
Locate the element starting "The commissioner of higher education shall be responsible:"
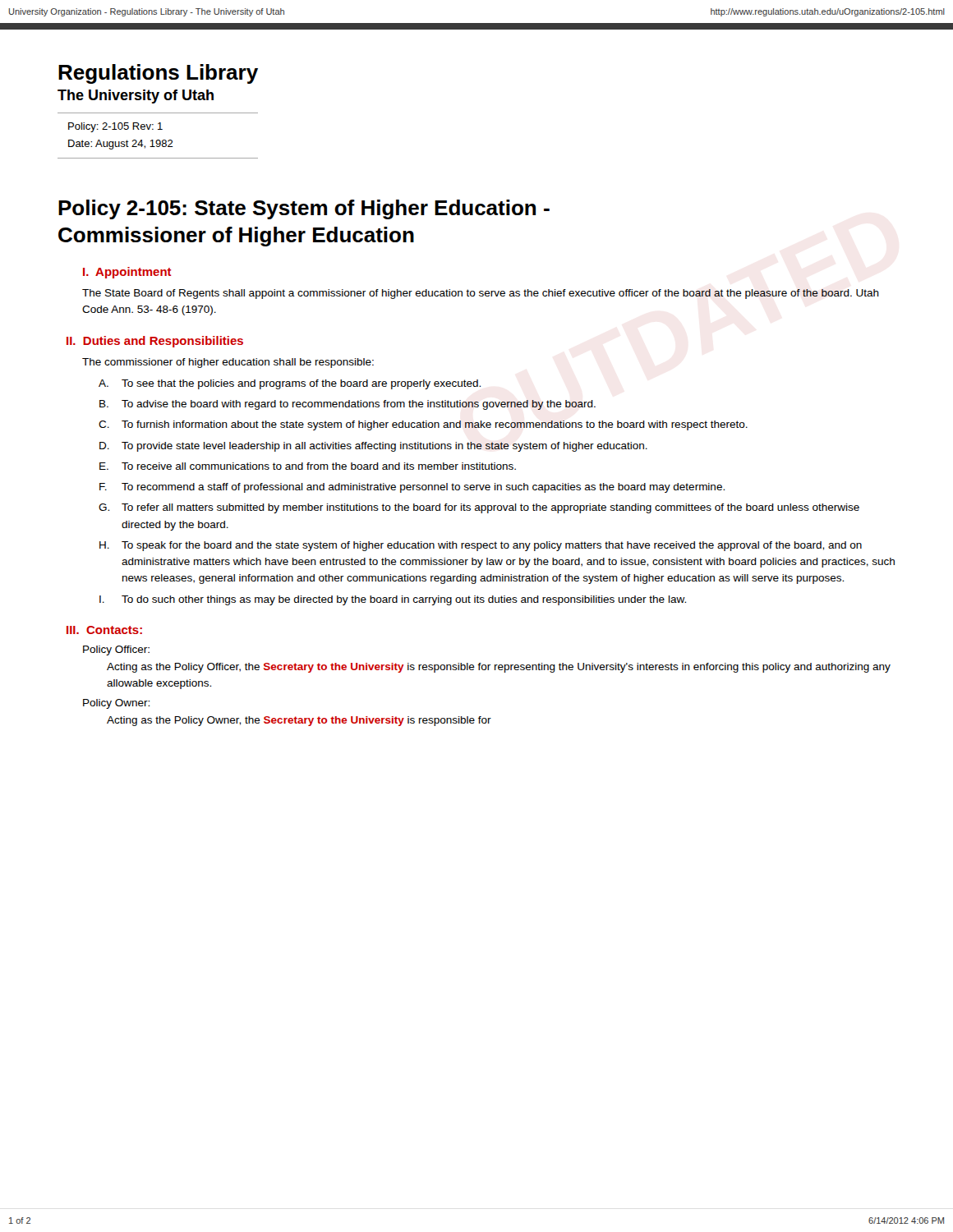[228, 362]
